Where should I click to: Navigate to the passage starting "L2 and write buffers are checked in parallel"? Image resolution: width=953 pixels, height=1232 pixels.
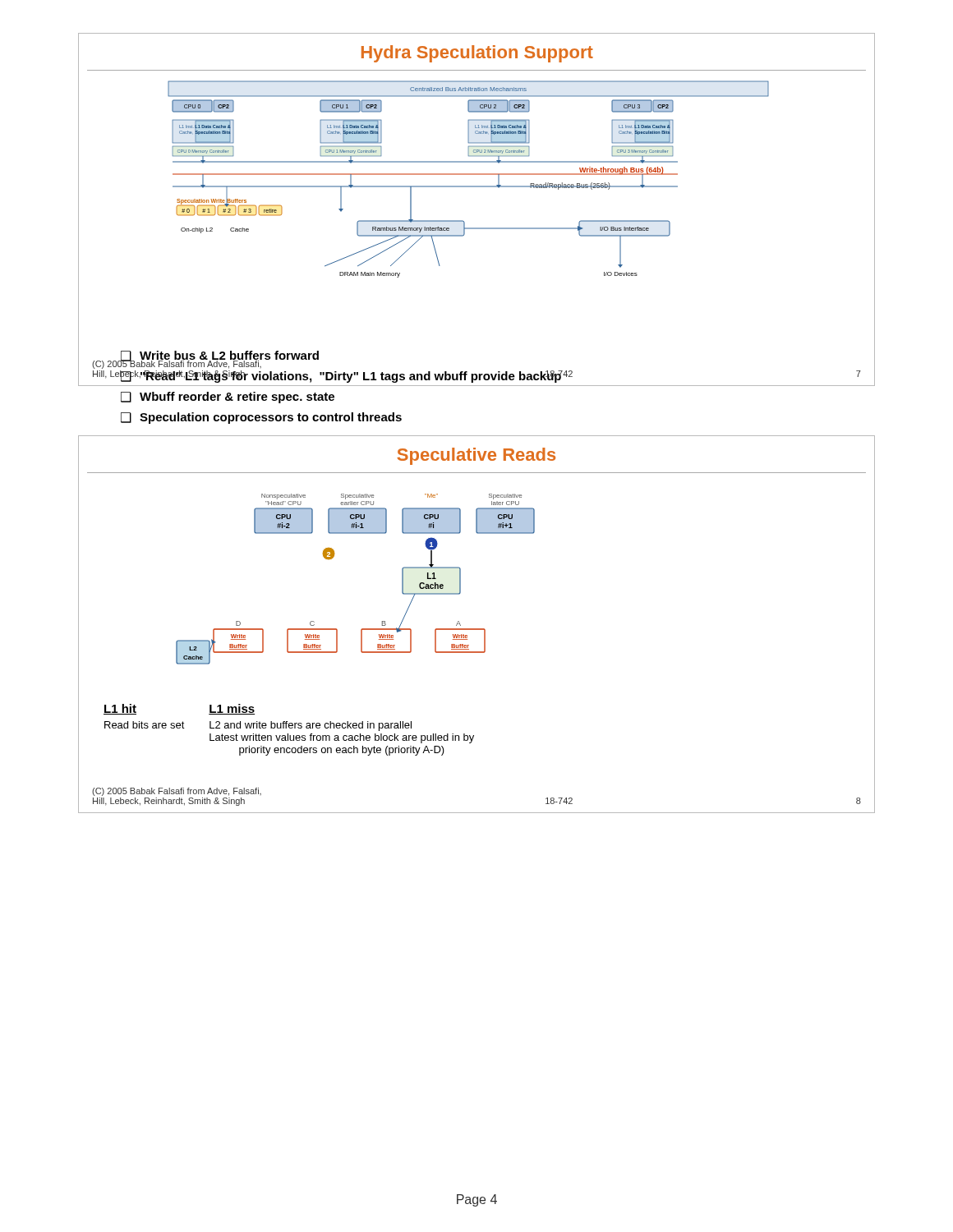click(311, 725)
